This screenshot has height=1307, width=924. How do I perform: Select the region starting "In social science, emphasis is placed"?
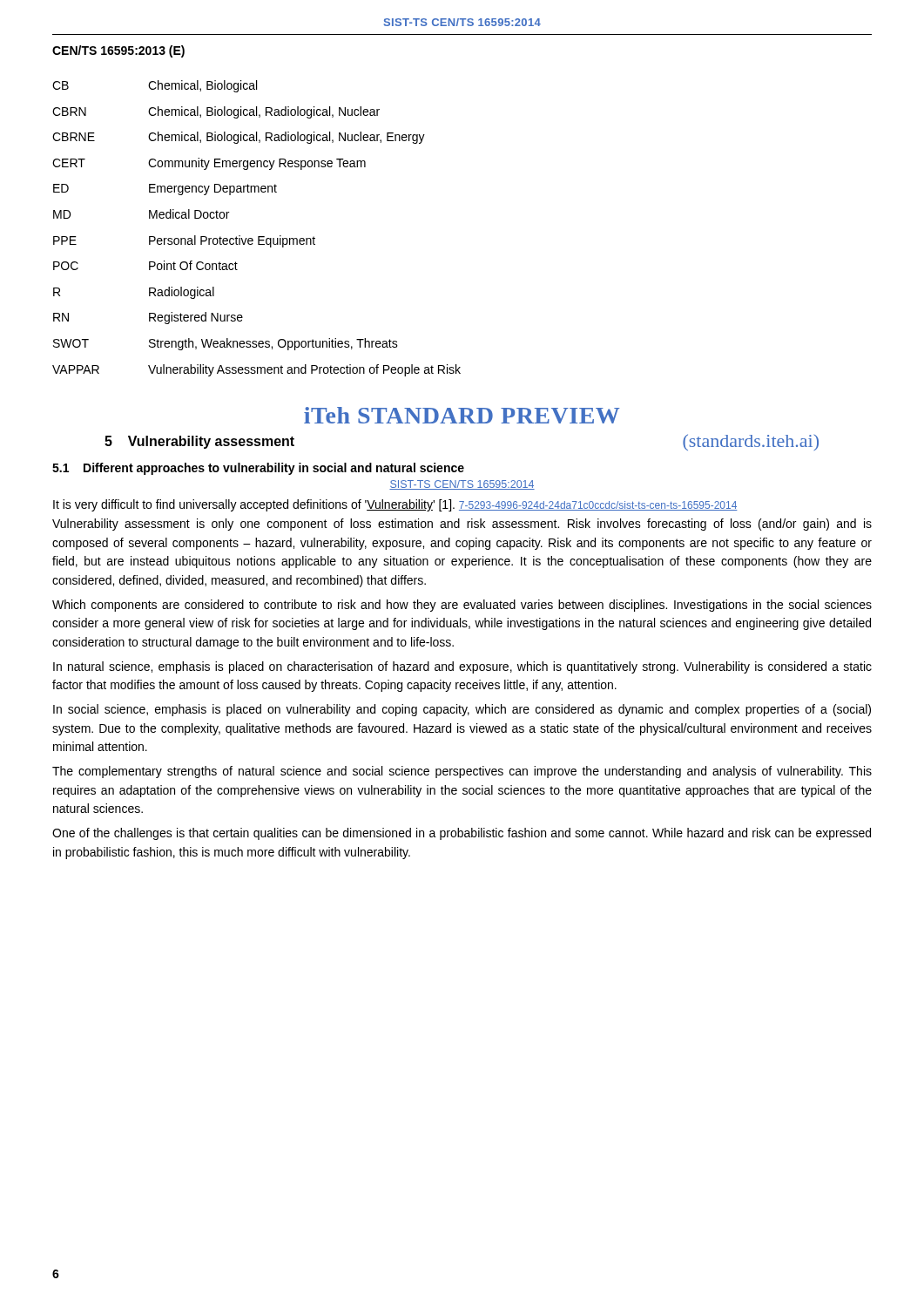462,728
